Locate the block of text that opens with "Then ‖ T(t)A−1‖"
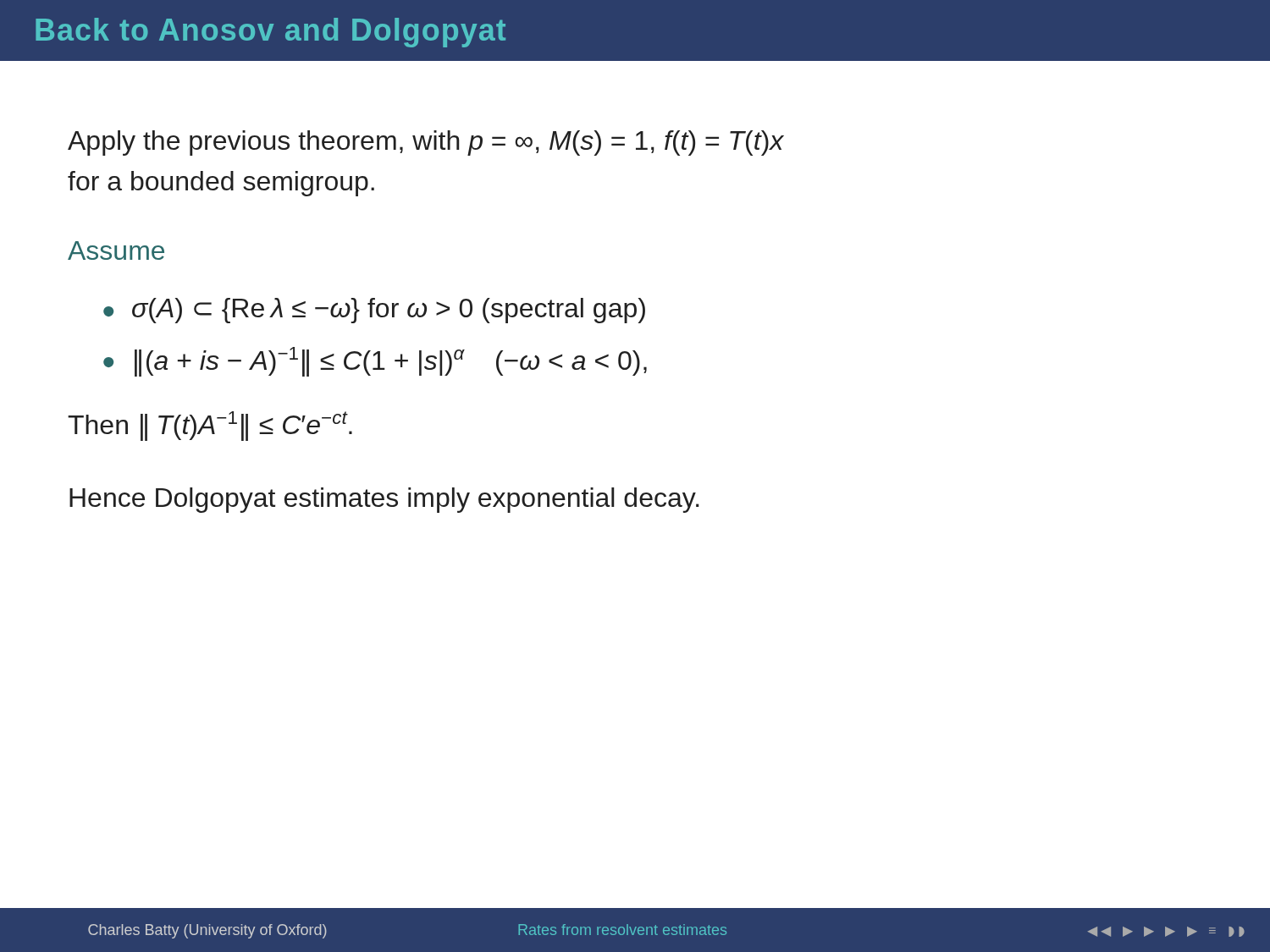The width and height of the screenshot is (1270, 952). pos(211,423)
